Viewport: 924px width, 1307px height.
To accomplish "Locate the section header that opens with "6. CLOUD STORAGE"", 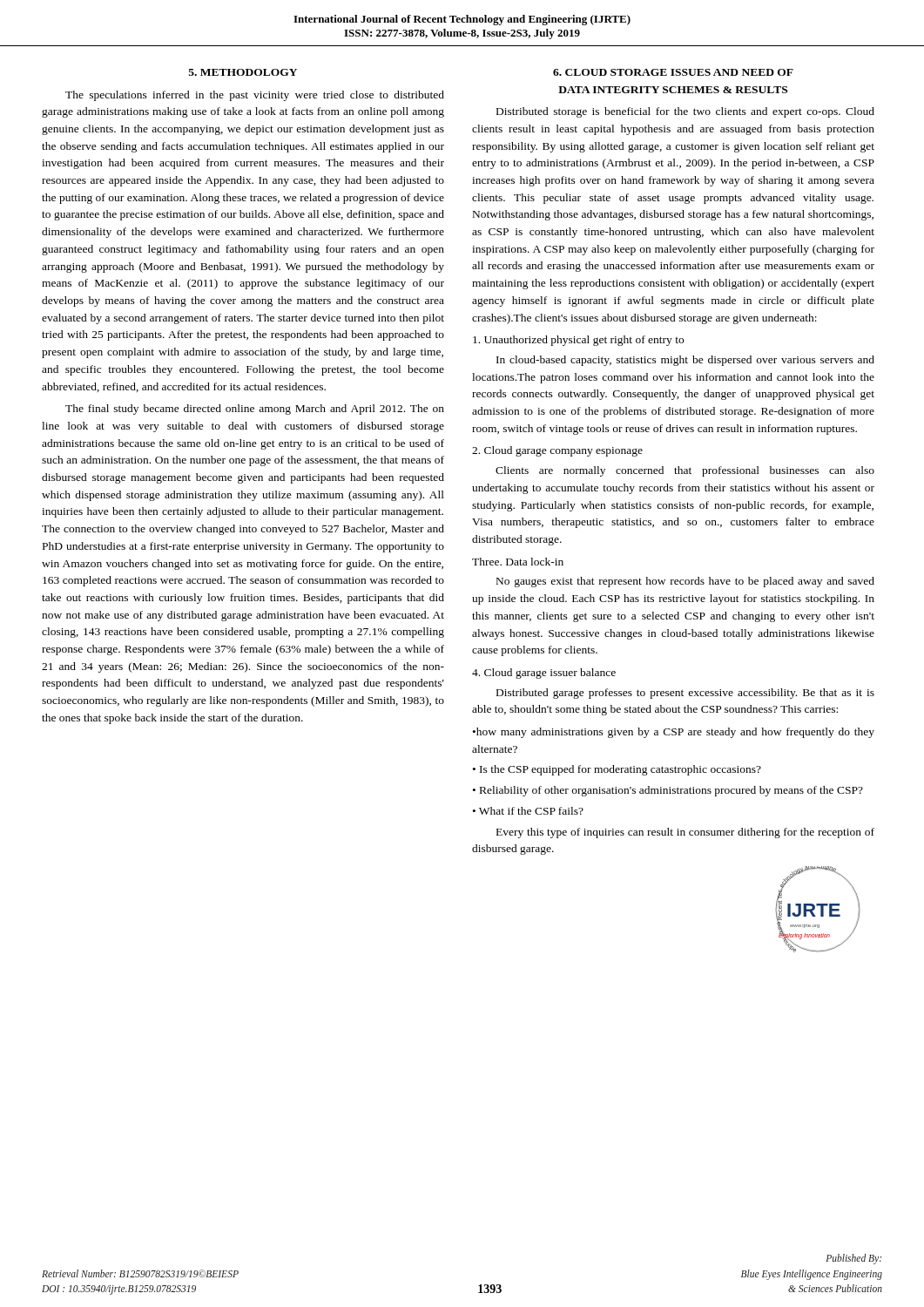I will click(673, 80).
